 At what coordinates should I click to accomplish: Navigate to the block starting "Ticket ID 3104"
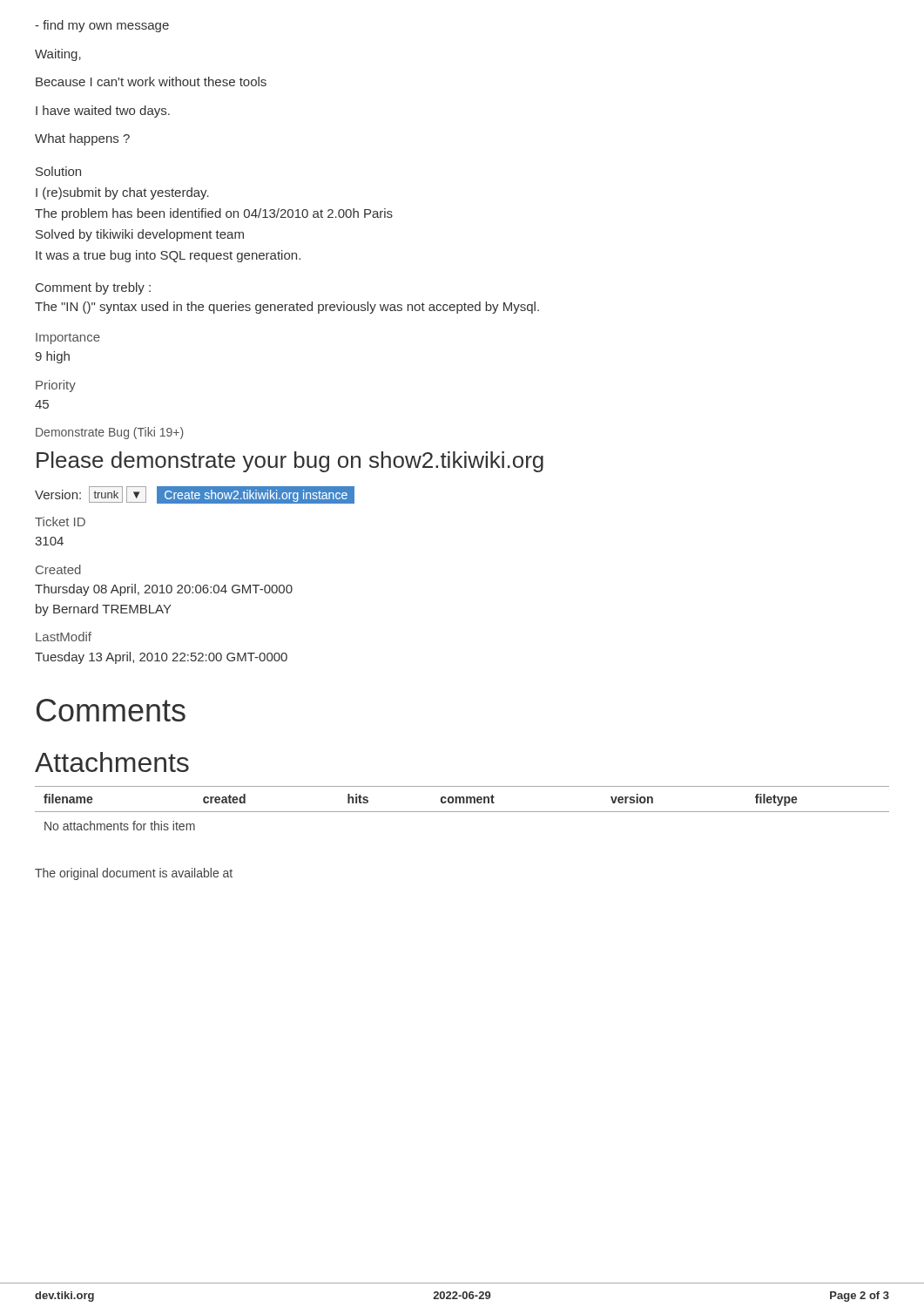[60, 531]
